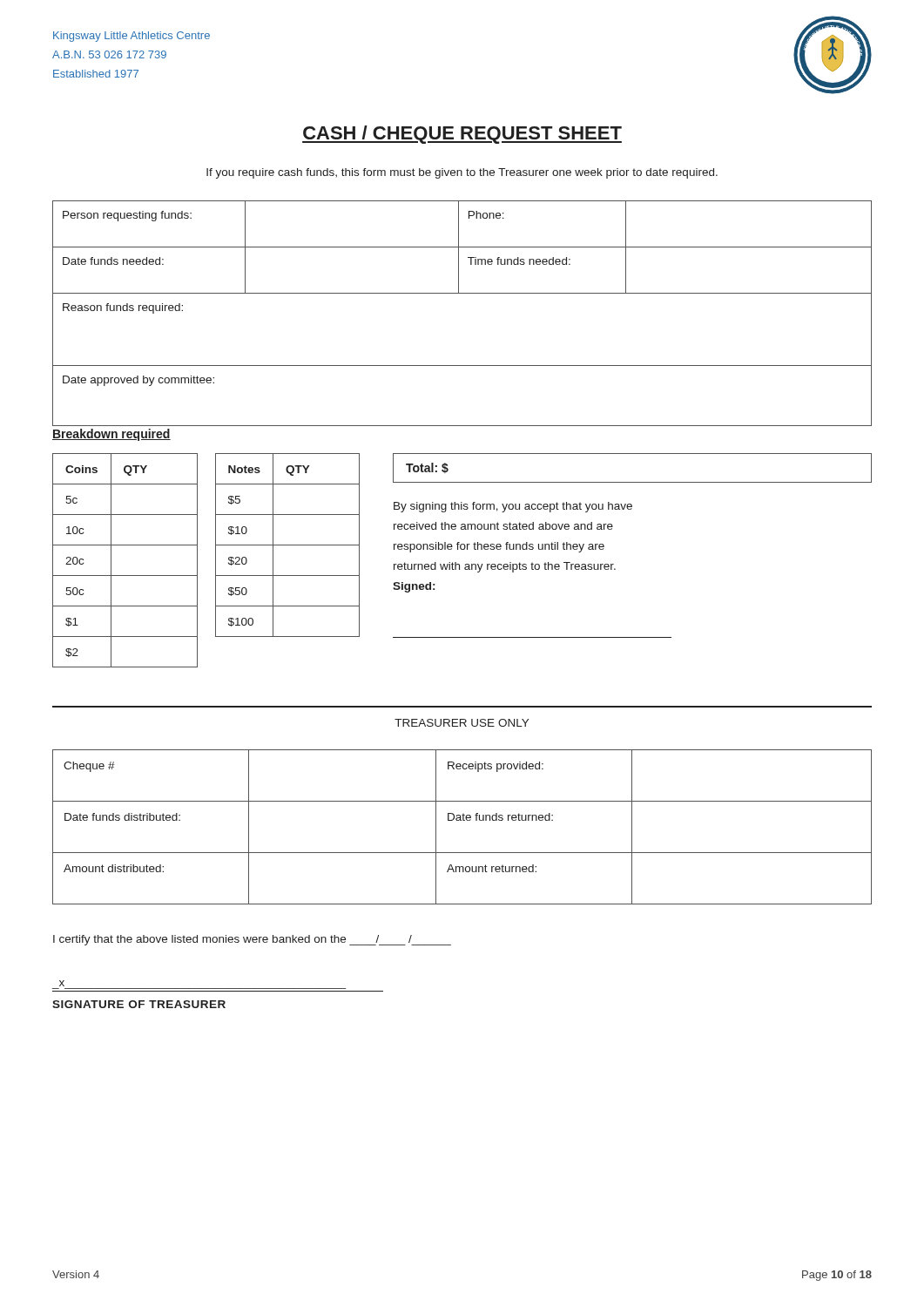
Task: Locate the text with the text "SIGNATURE OF TREASURER"
Action: tap(139, 1004)
